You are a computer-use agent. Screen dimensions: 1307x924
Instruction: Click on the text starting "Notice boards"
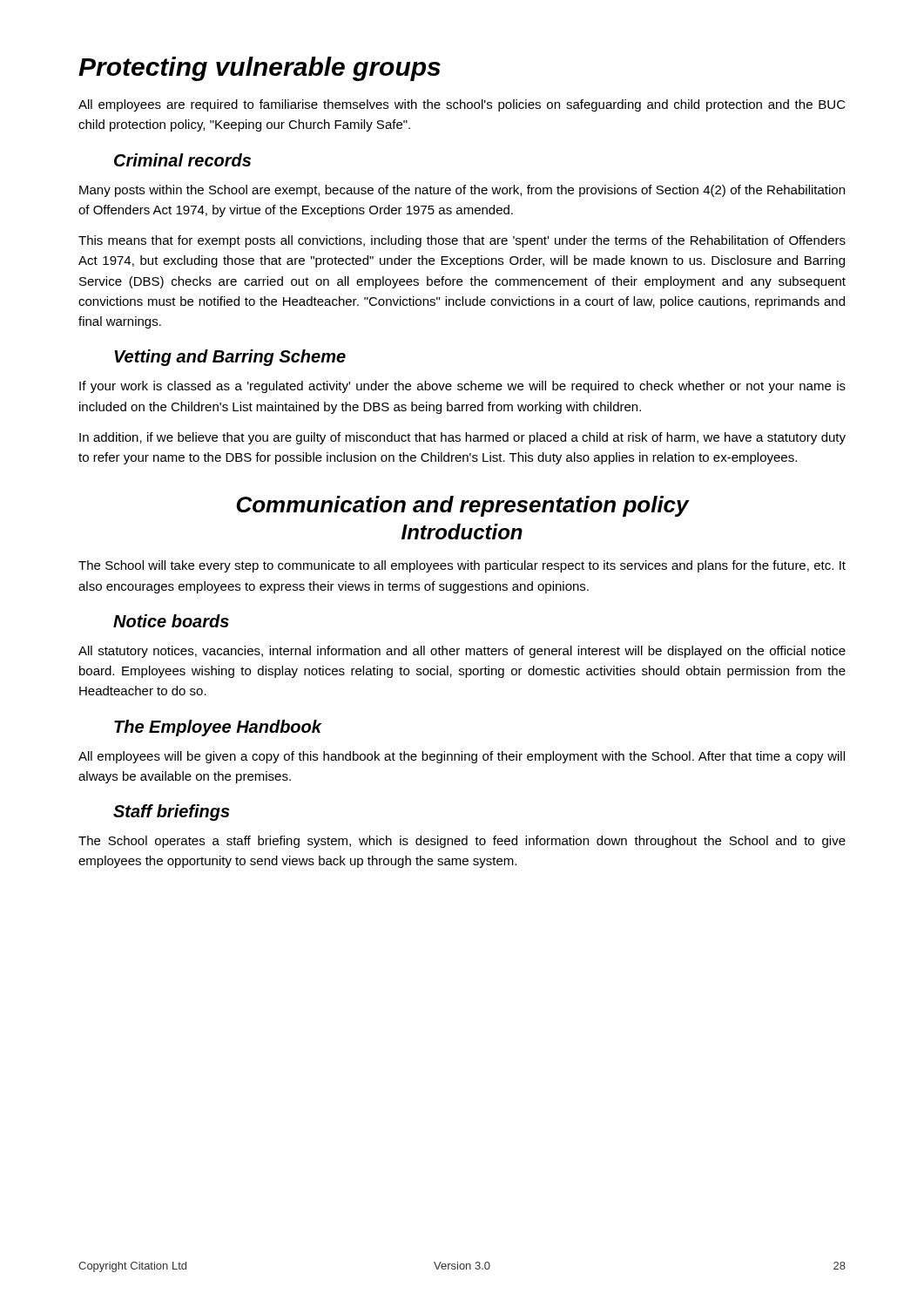(171, 621)
